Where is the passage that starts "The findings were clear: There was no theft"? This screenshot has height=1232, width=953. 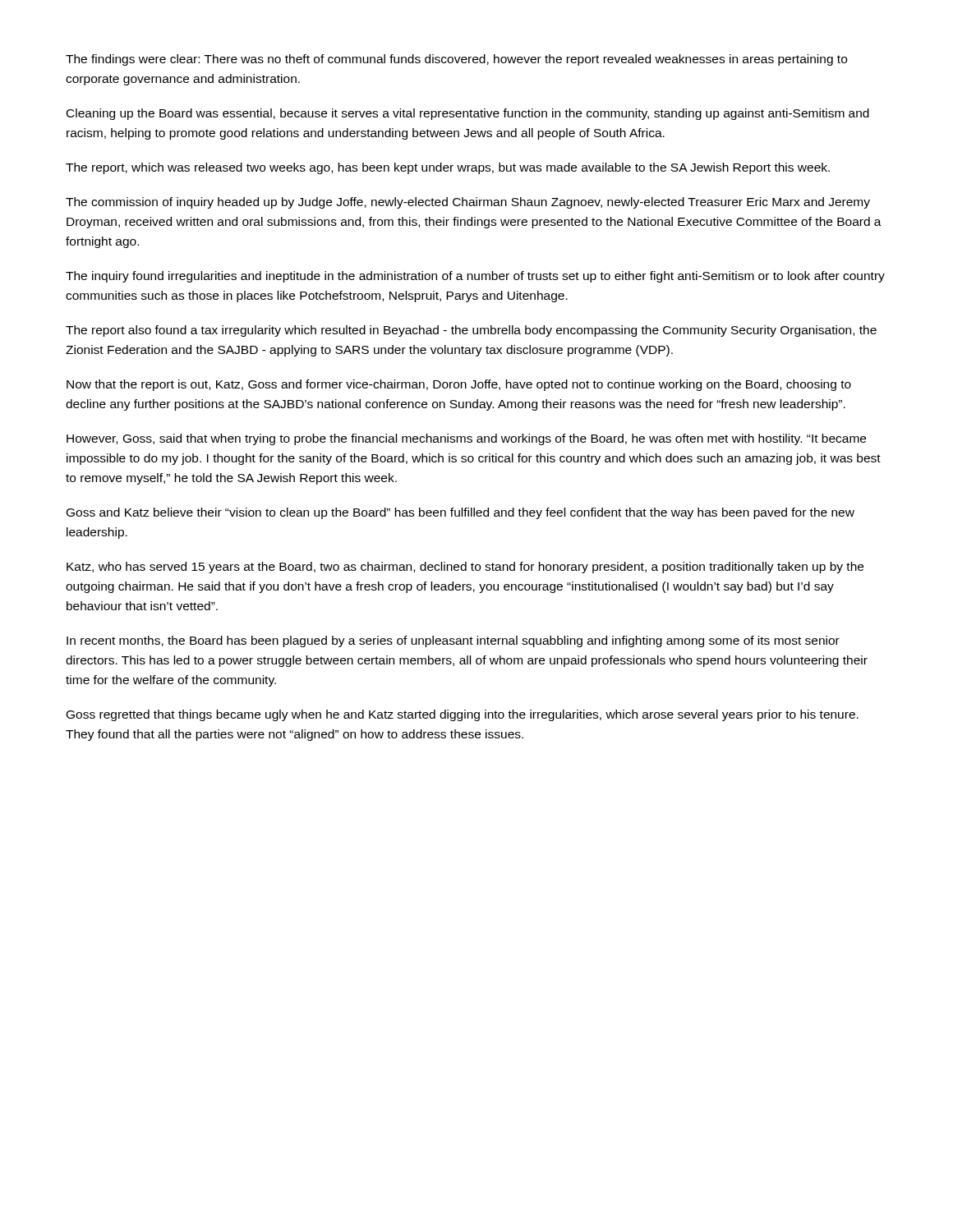coord(457,69)
